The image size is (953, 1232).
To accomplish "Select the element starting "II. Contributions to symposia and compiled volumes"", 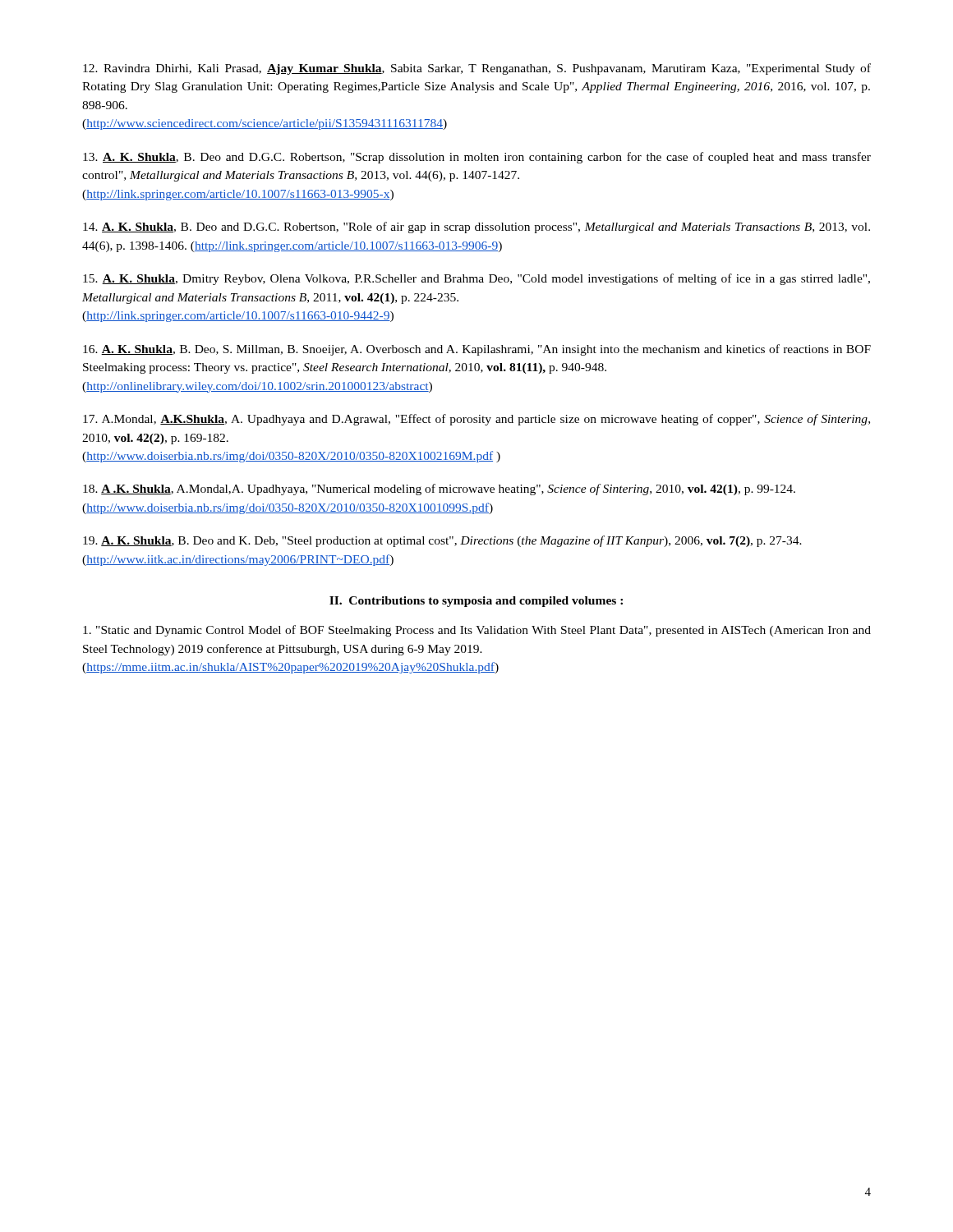I will pyautogui.click(x=476, y=600).
